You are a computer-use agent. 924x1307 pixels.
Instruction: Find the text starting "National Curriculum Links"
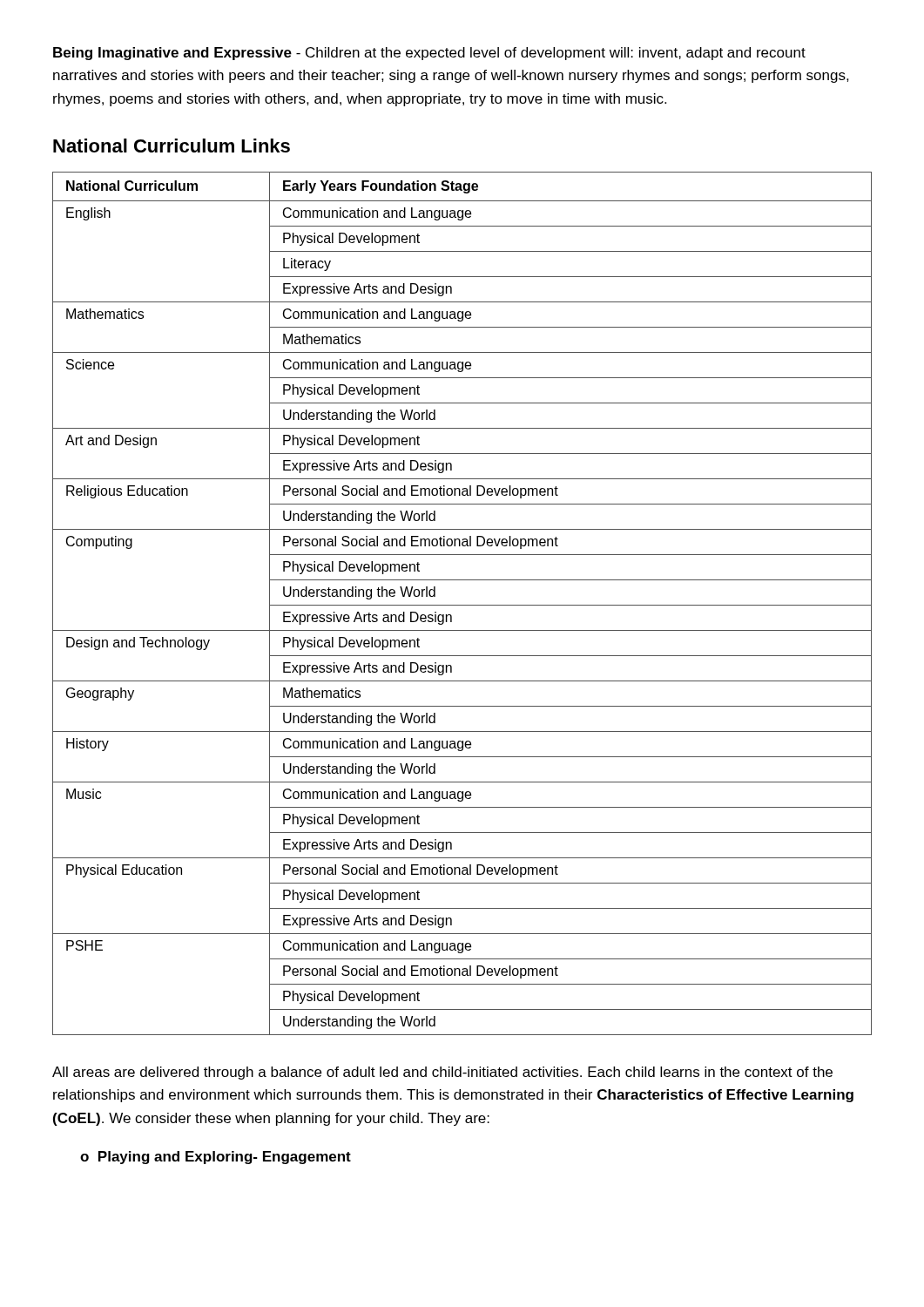[x=171, y=146]
